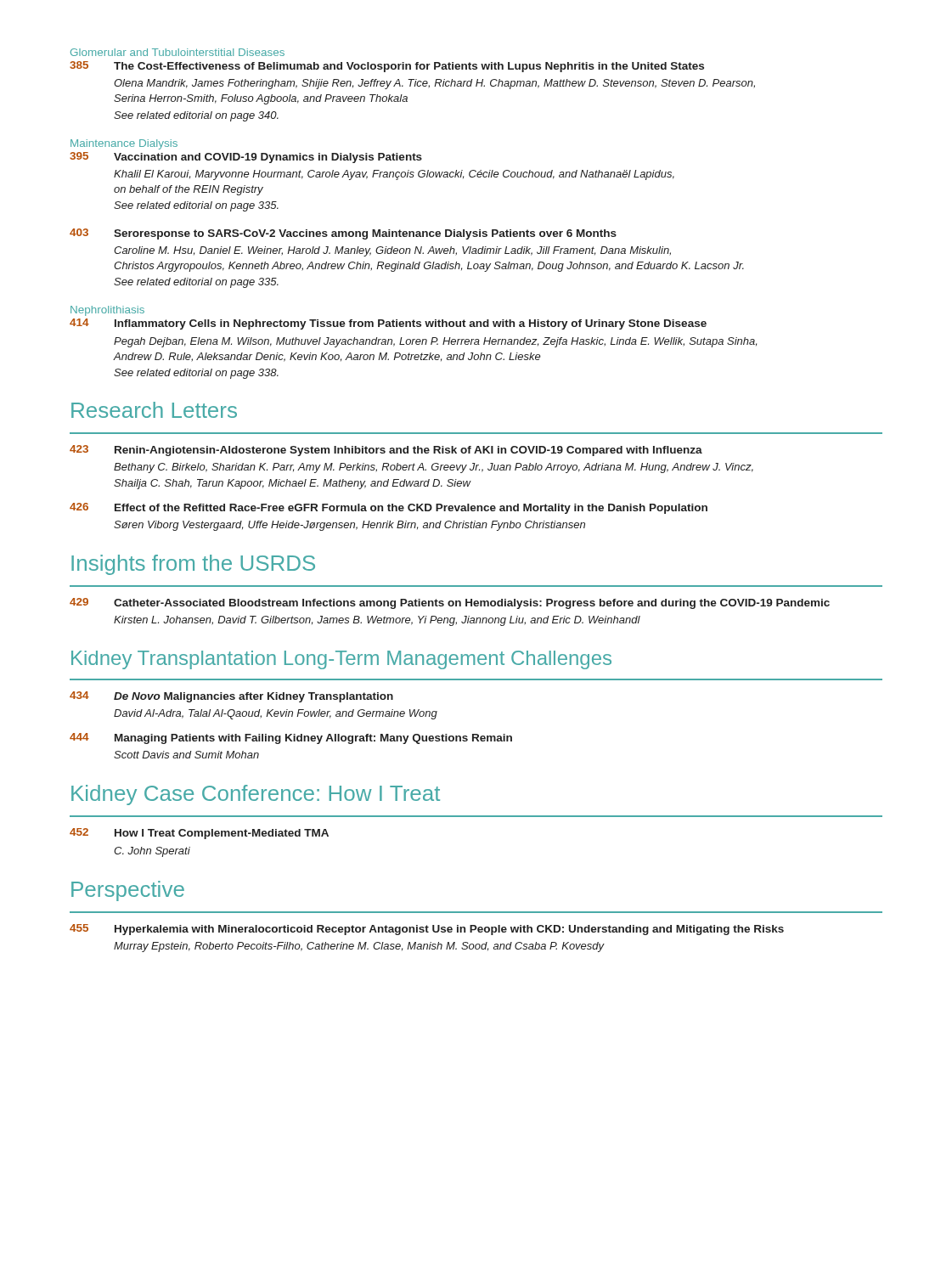Viewport: 952px width, 1274px height.
Task: Point to the passage starting "455 Hyperkalemia with Mineralocorticoid Receptor Antagonist Use in"
Action: pyautogui.click(x=476, y=938)
